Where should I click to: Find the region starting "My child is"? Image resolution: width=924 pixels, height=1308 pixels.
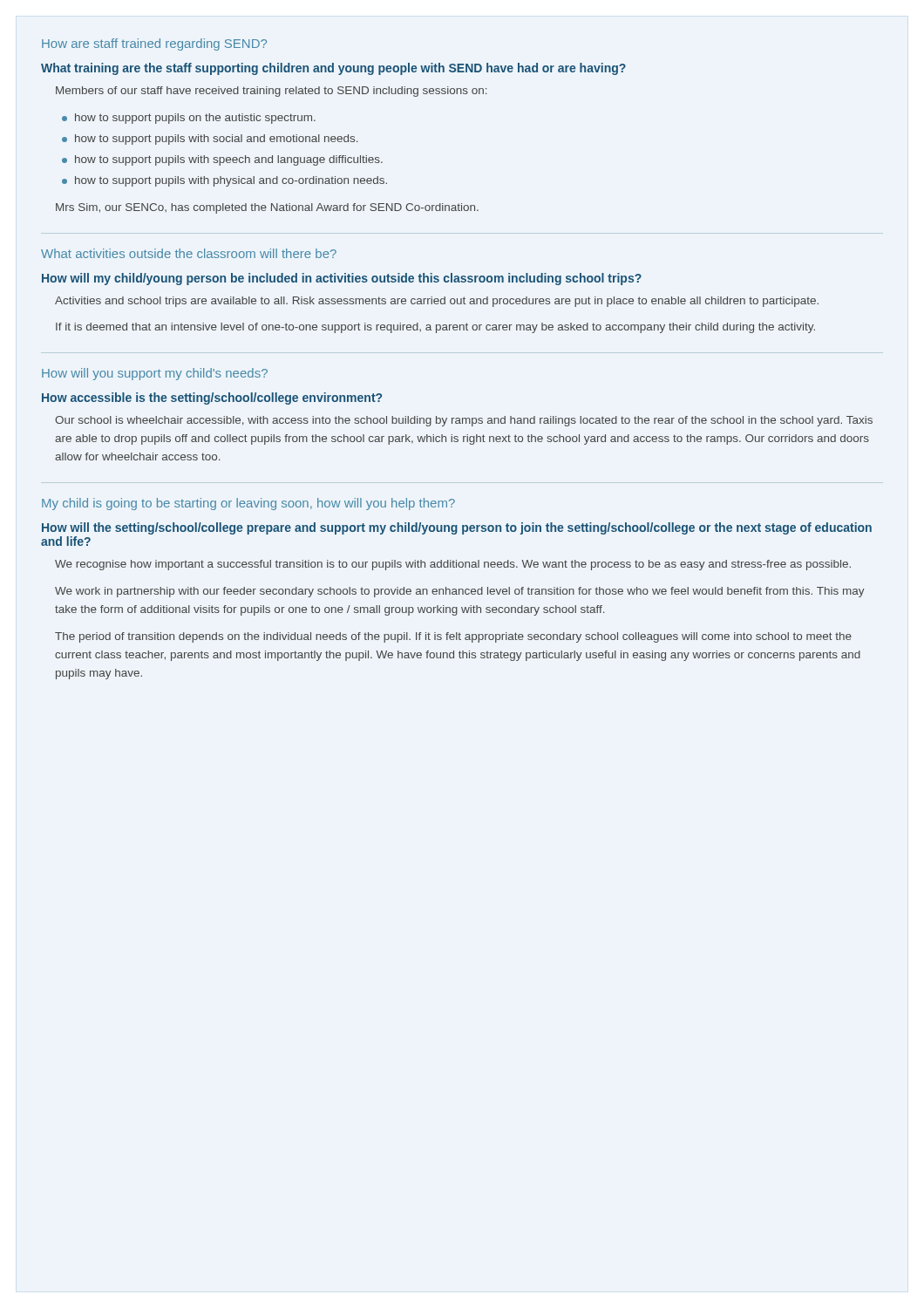(462, 503)
